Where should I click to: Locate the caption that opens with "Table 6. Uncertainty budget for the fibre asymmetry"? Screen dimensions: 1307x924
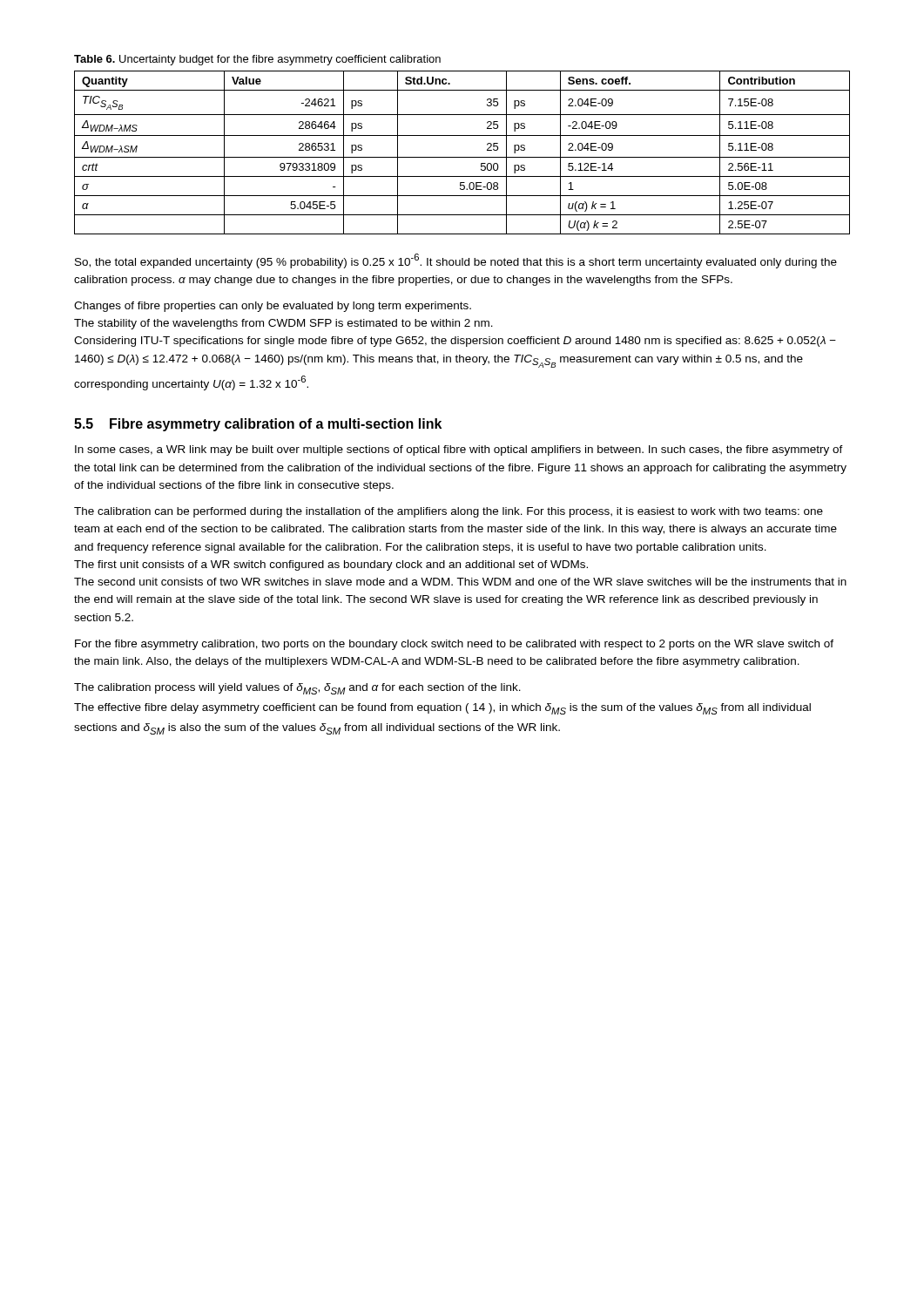click(258, 59)
